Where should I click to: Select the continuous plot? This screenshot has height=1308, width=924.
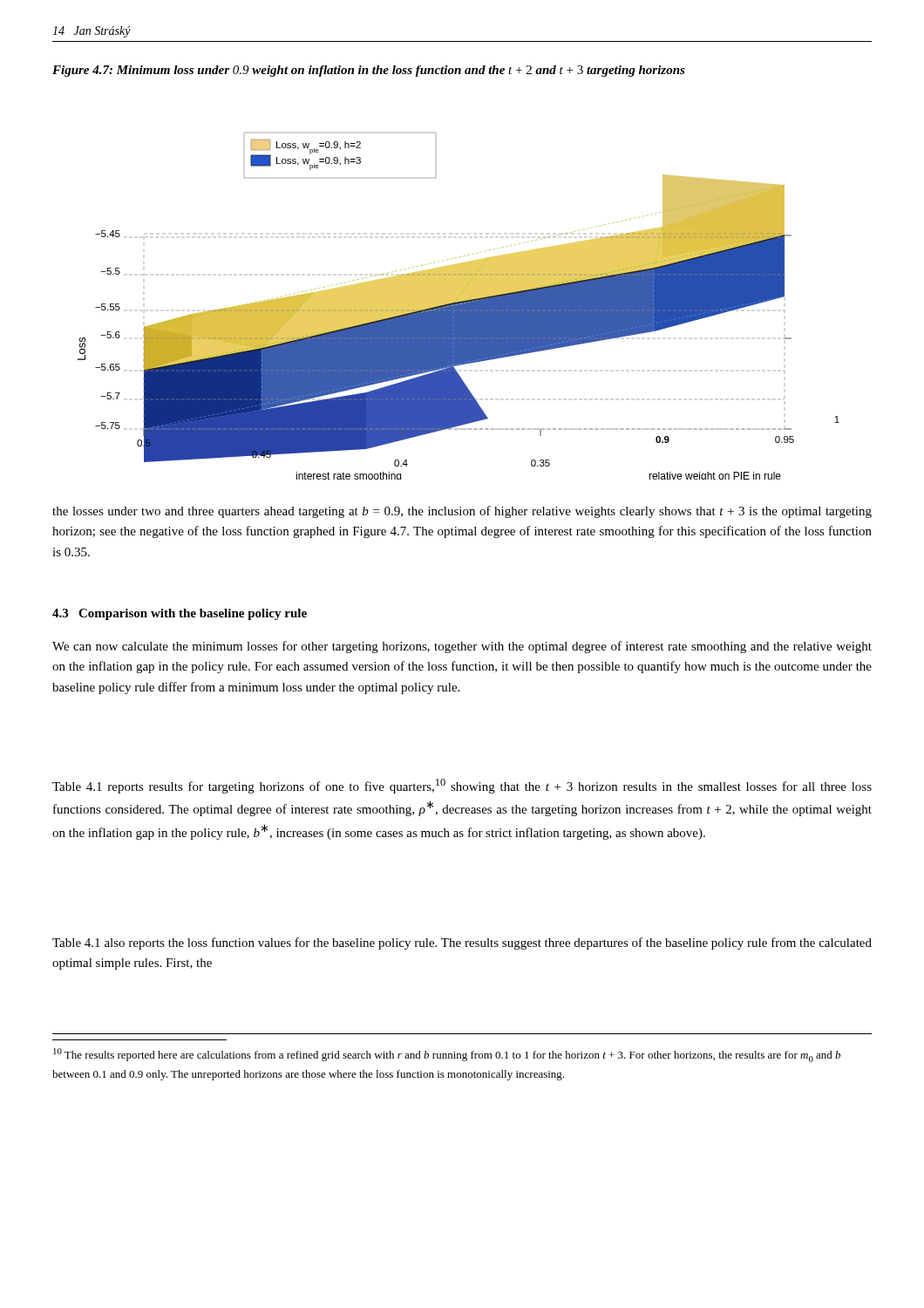462,301
